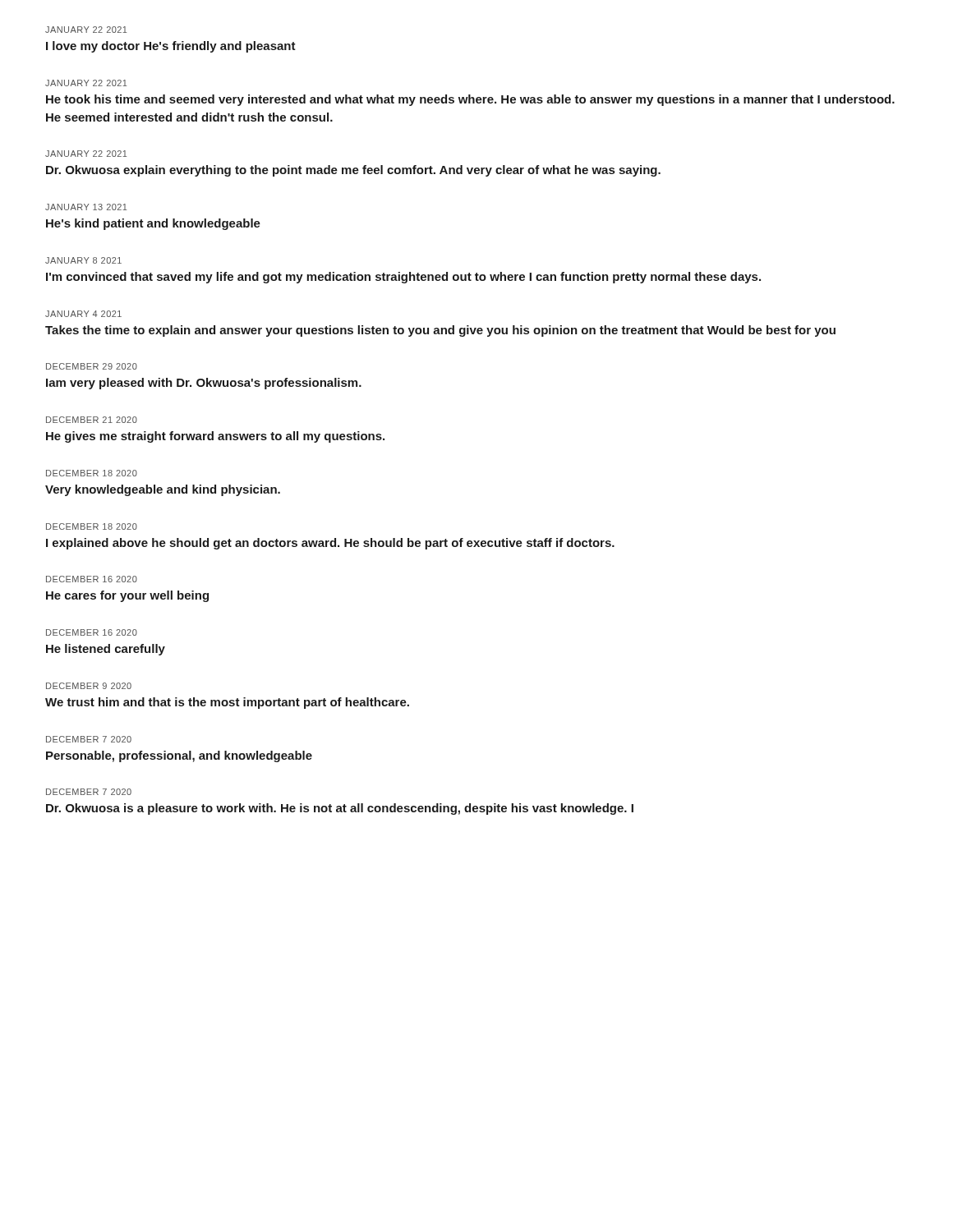This screenshot has width=953, height=1232.
Task: Select the block starting "Takes the time to explain"
Action: click(x=441, y=329)
